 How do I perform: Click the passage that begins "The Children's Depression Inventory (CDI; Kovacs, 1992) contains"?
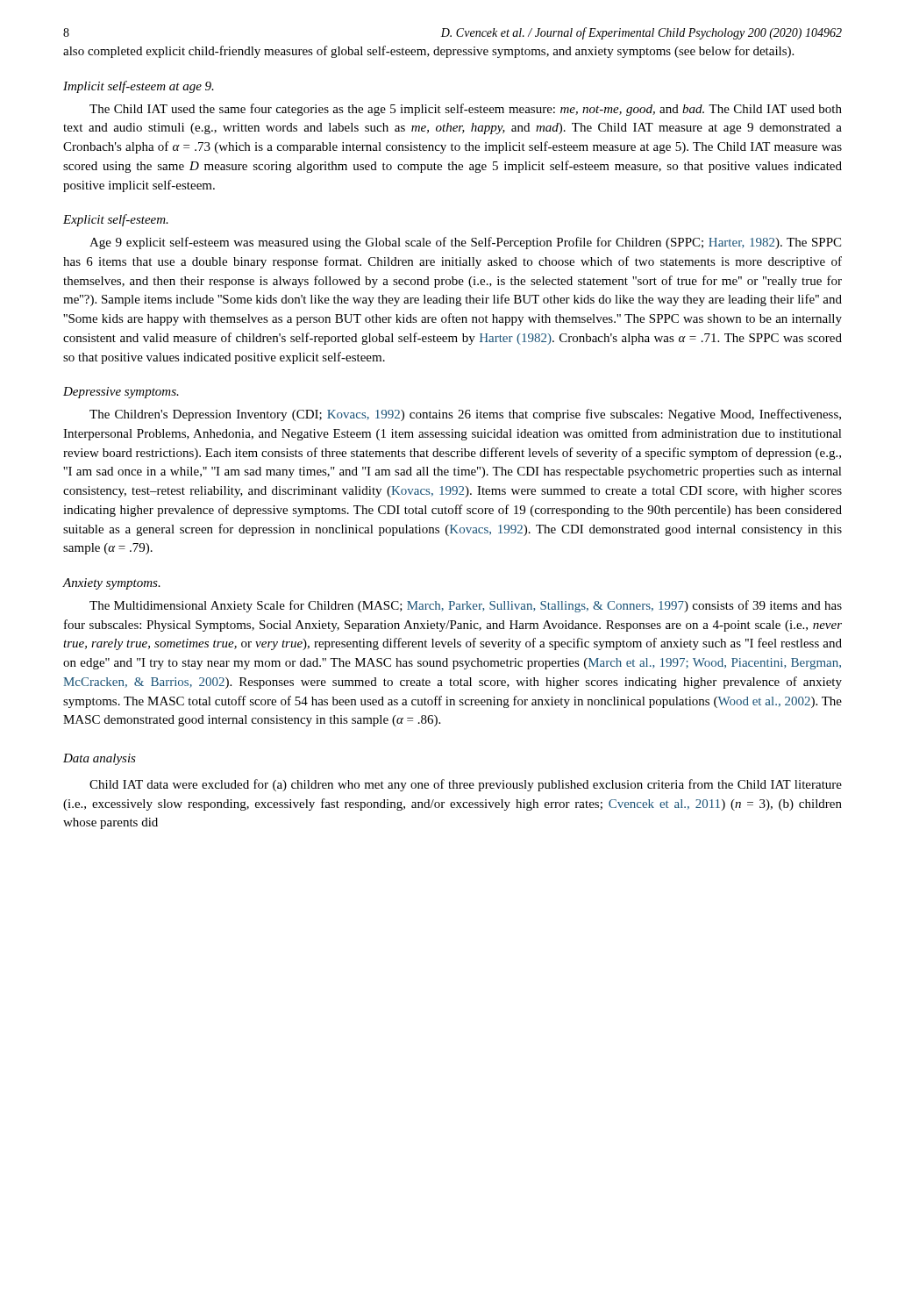click(x=452, y=482)
